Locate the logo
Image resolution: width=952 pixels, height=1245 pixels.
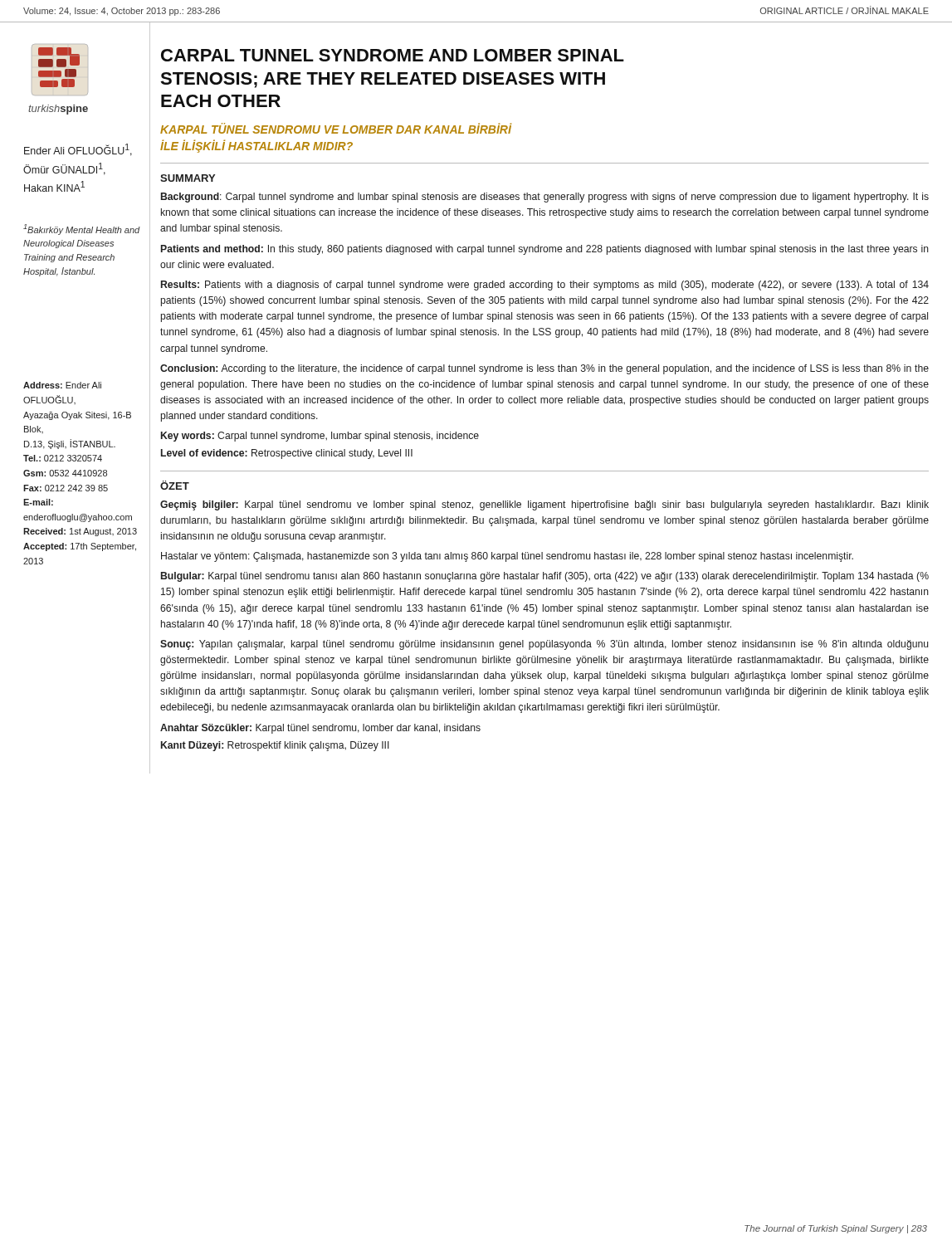82,80
